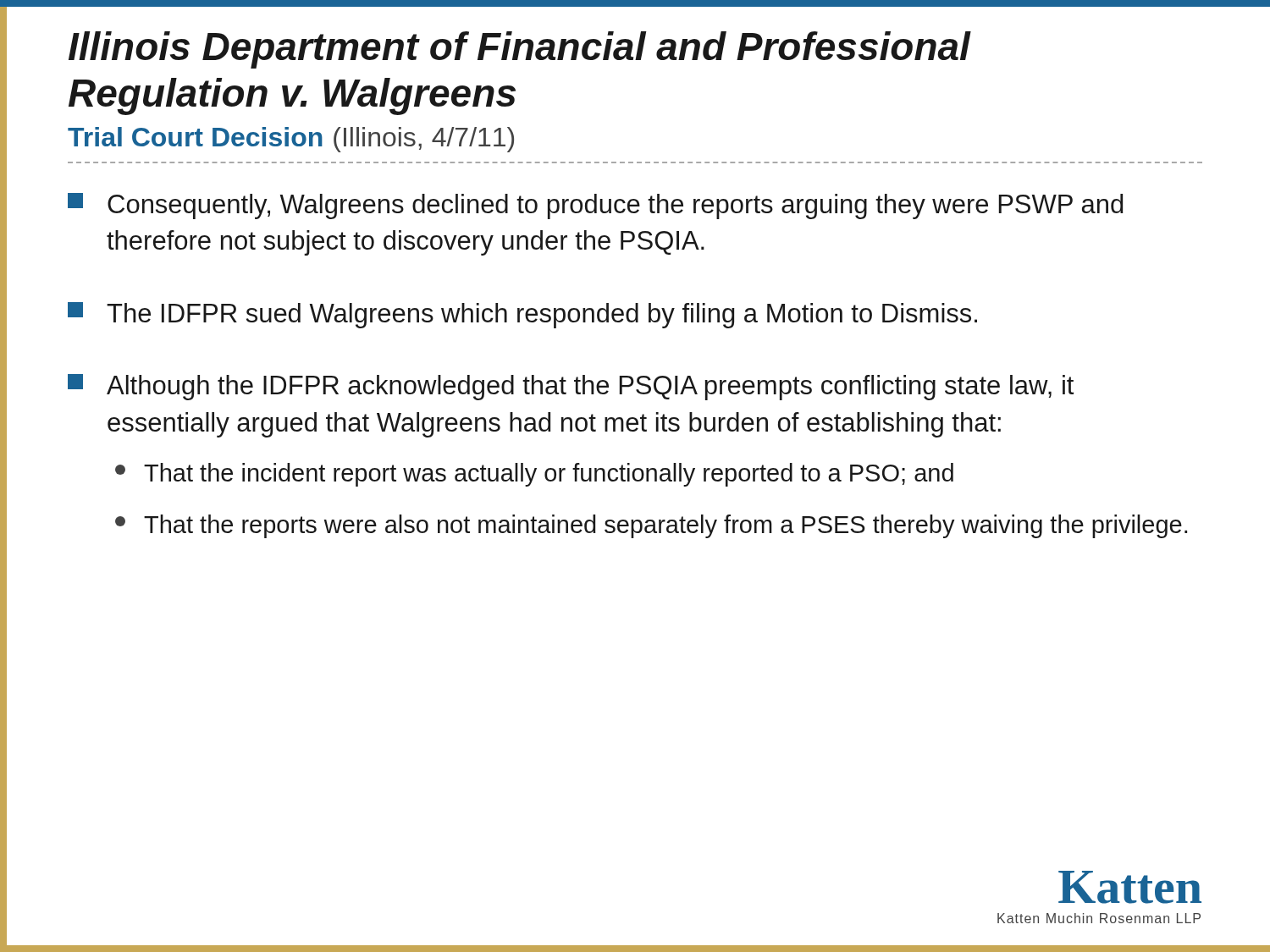Locate the text starting "That the incident report"
This screenshot has height=952, width=1270.
pyautogui.click(x=535, y=473)
